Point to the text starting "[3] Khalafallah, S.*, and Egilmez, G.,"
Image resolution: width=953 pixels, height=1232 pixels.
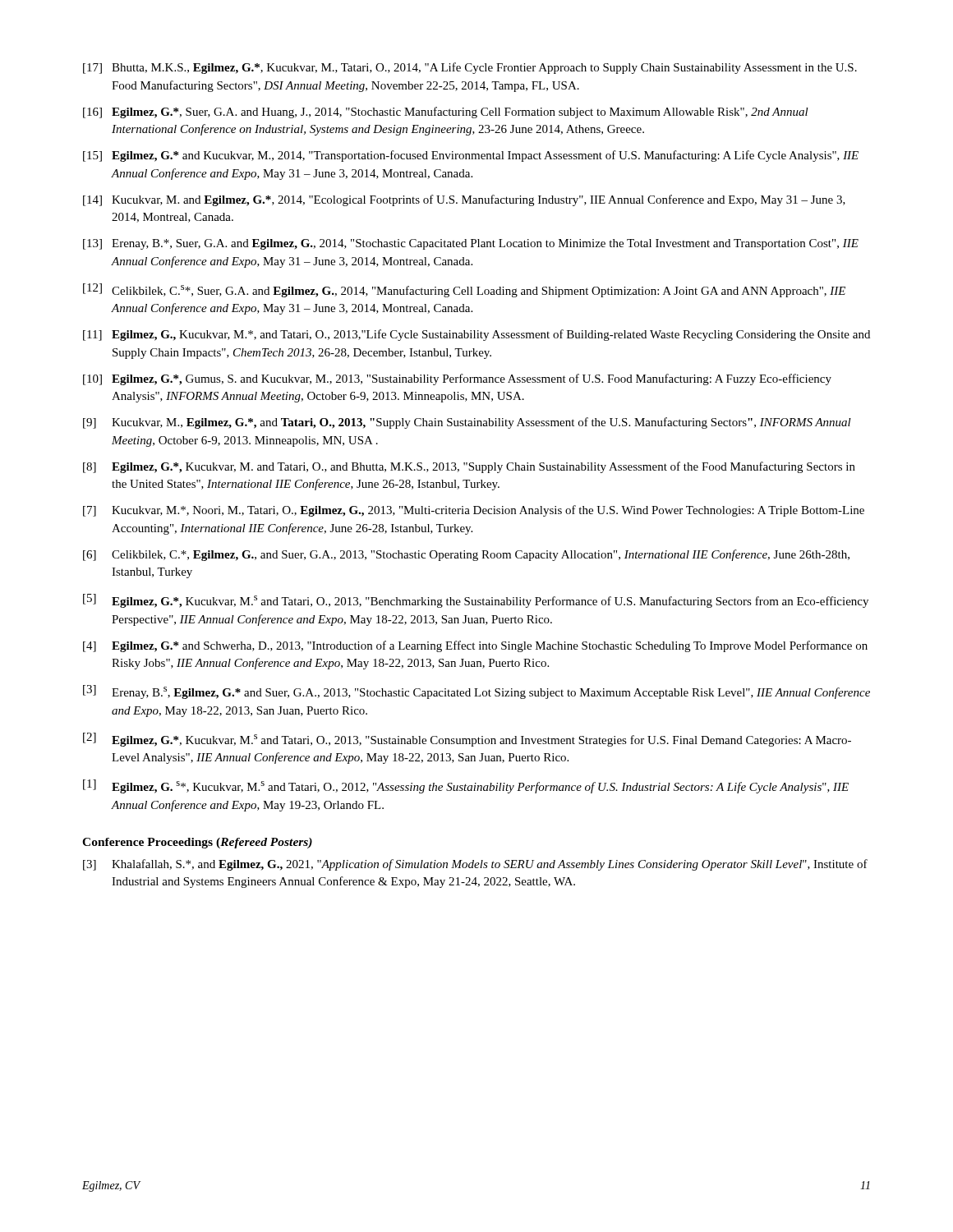click(x=476, y=873)
